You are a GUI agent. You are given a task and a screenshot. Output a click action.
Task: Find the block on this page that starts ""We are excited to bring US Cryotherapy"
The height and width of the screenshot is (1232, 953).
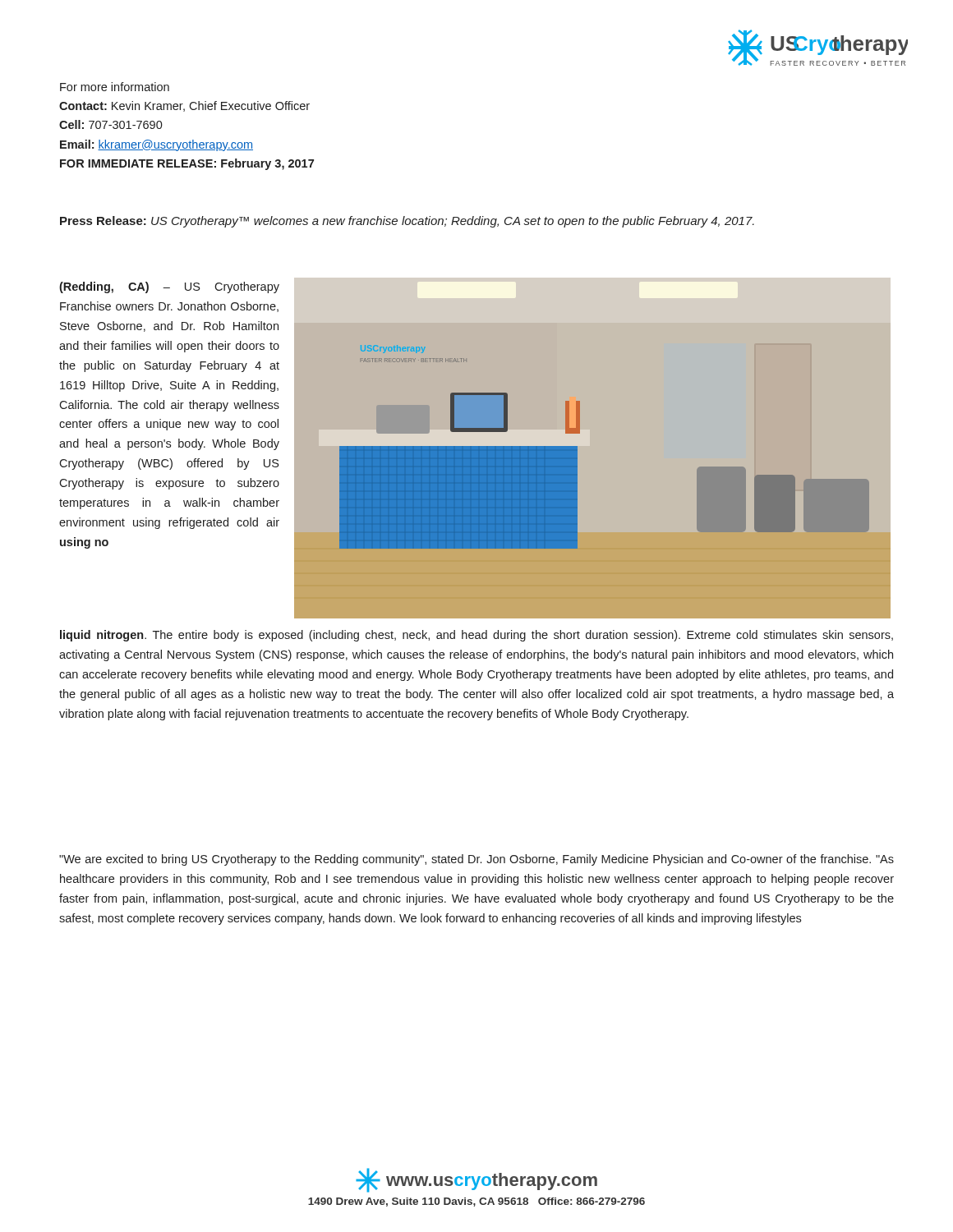[476, 889]
